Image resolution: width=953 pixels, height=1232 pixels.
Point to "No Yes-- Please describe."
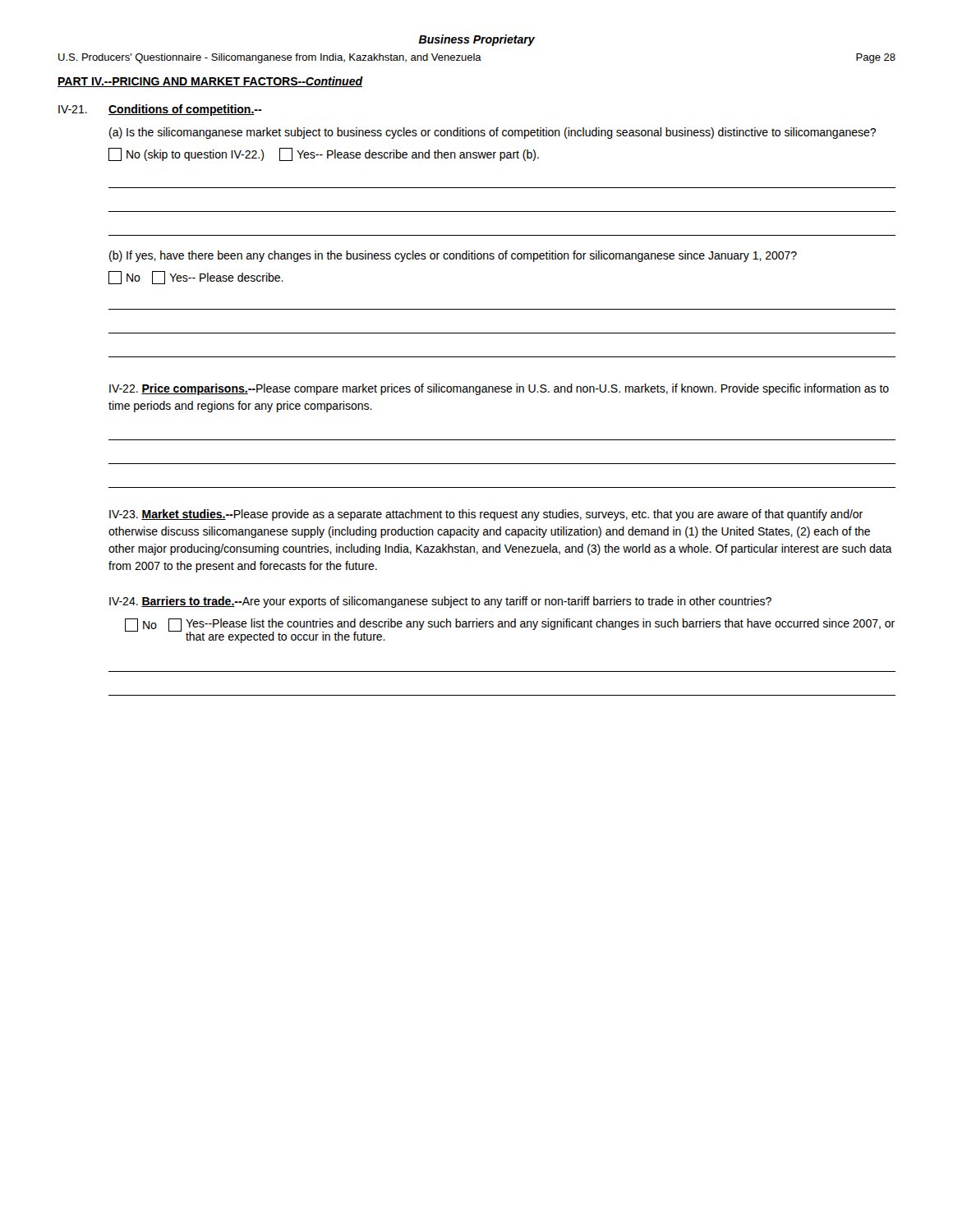tap(196, 278)
